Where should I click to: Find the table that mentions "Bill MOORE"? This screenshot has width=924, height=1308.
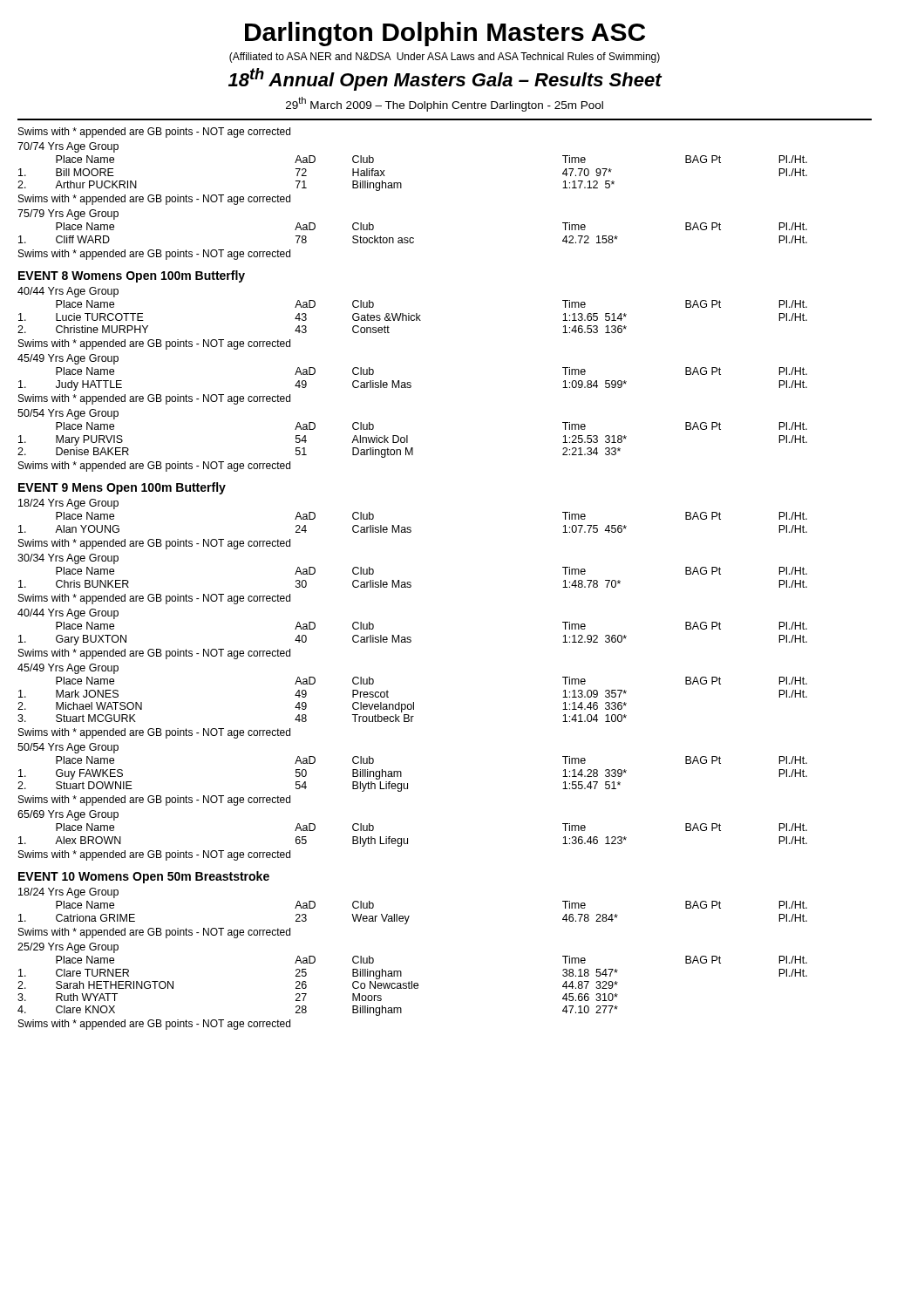445,172
